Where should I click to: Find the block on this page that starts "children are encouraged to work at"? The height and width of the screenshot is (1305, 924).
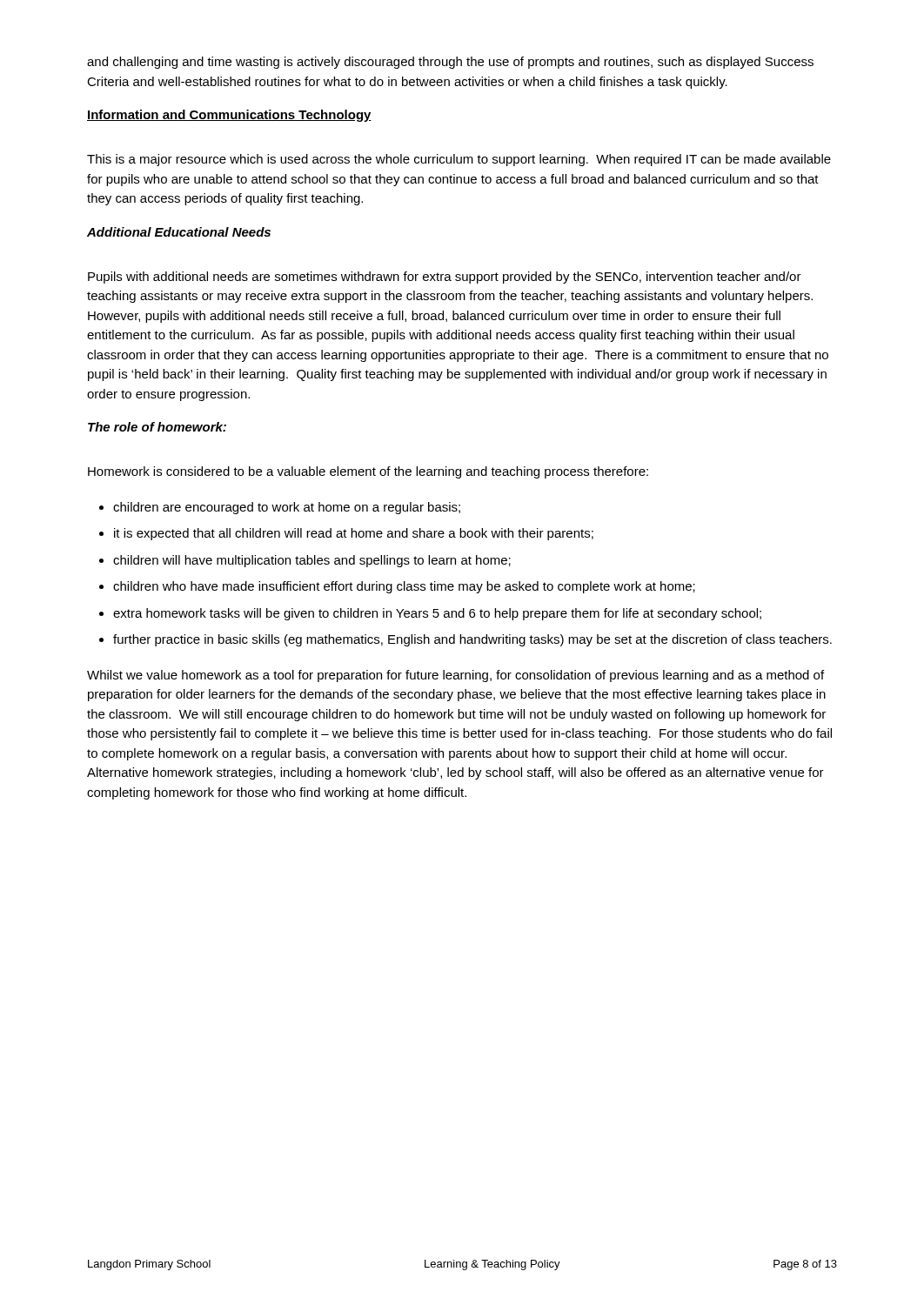pyautogui.click(x=462, y=573)
